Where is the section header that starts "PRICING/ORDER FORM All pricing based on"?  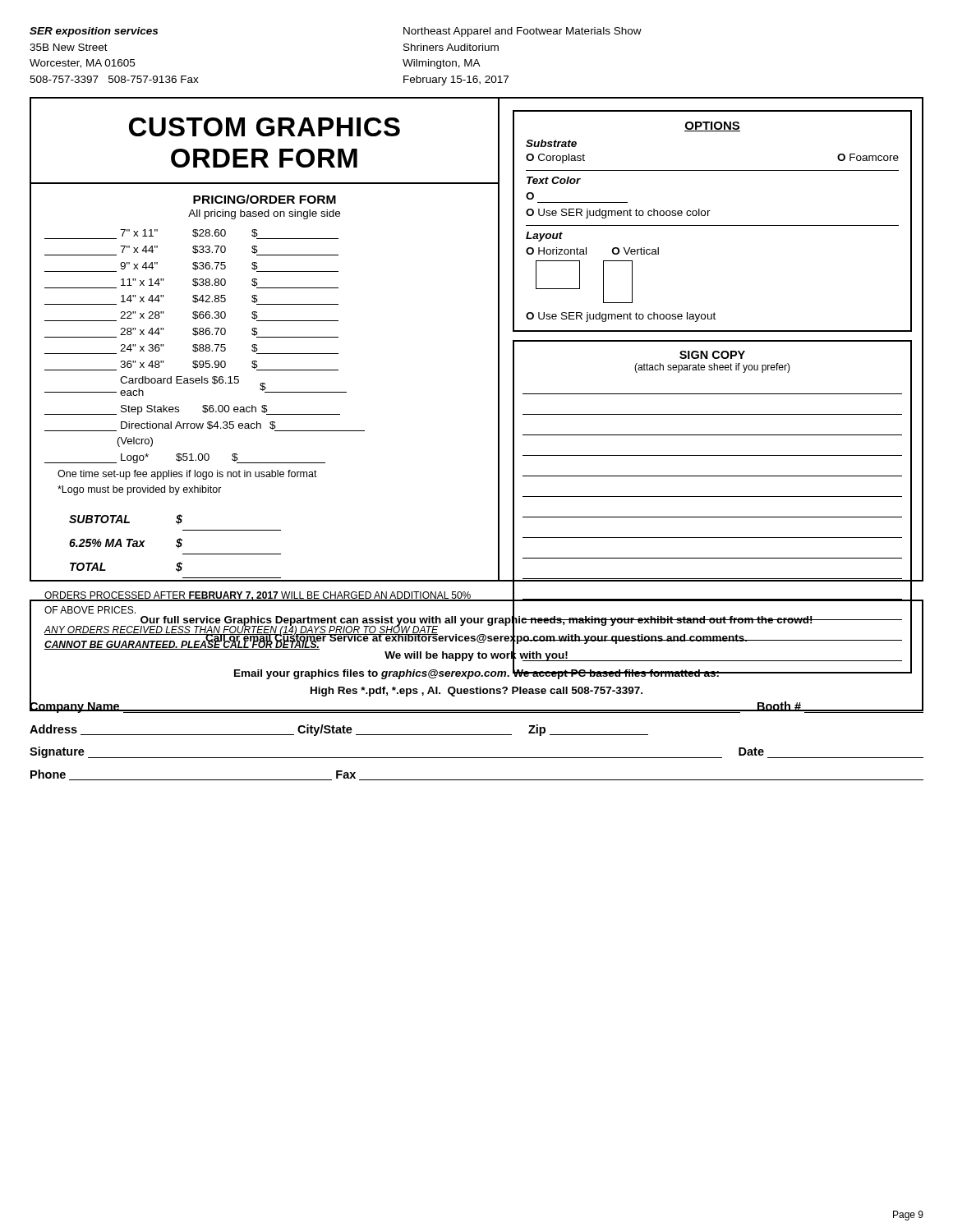pos(265,206)
